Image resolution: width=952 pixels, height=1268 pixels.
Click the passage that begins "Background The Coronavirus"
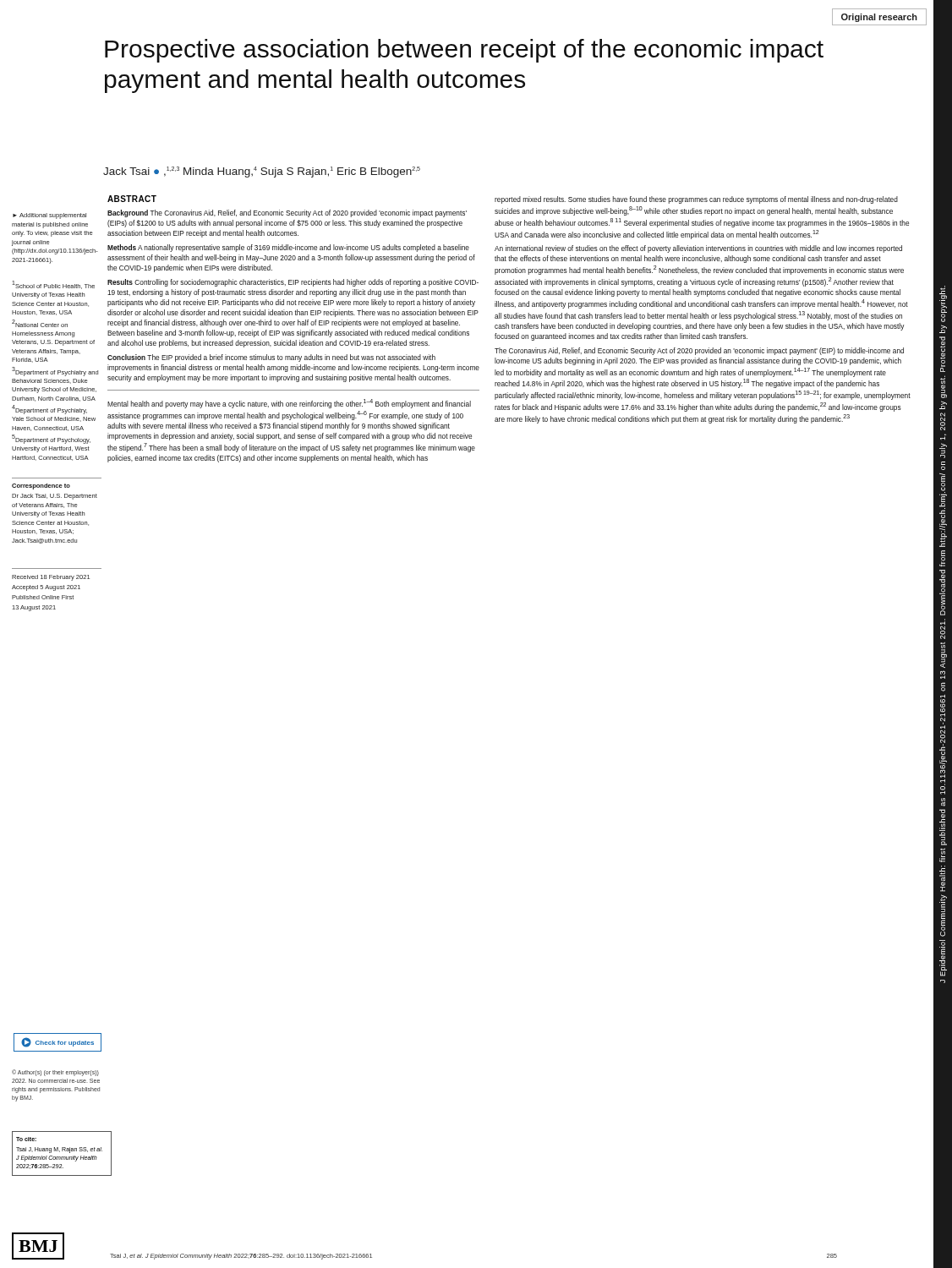(287, 223)
